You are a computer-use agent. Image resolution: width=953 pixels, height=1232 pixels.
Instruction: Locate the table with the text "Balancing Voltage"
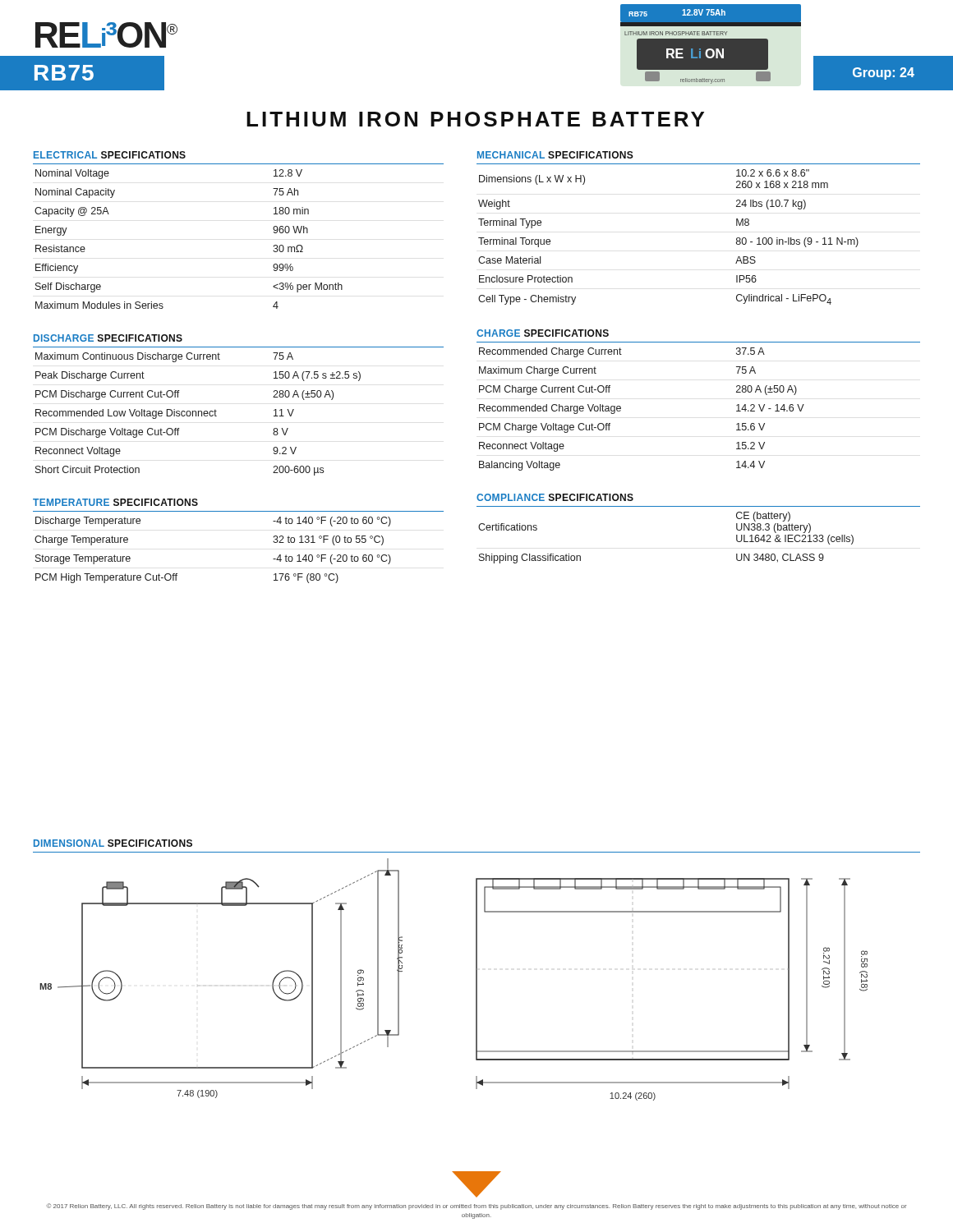point(698,408)
